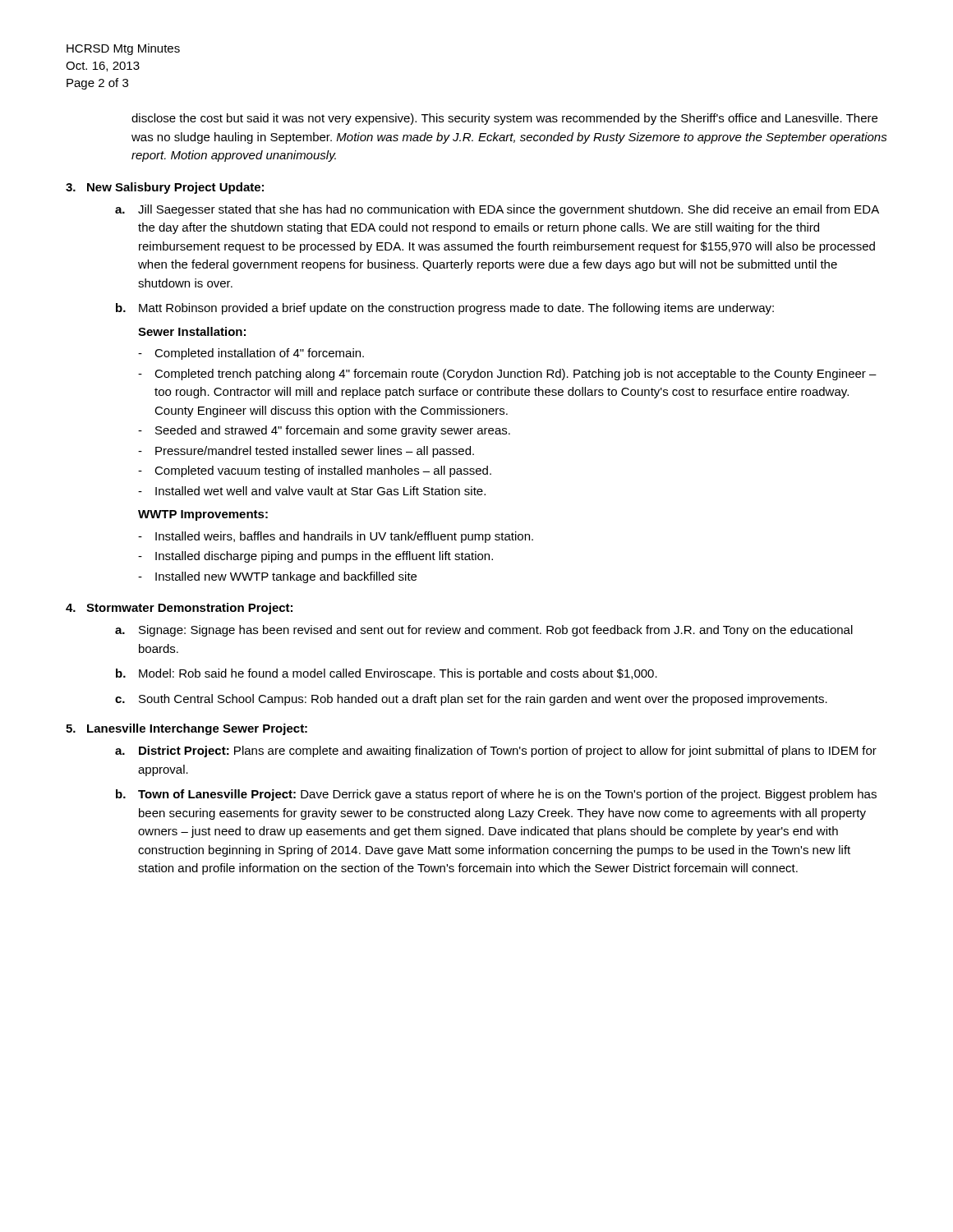Point to the text block starting "disclose the cost but said it was"
This screenshot has height=1232, width=953.
509,136
